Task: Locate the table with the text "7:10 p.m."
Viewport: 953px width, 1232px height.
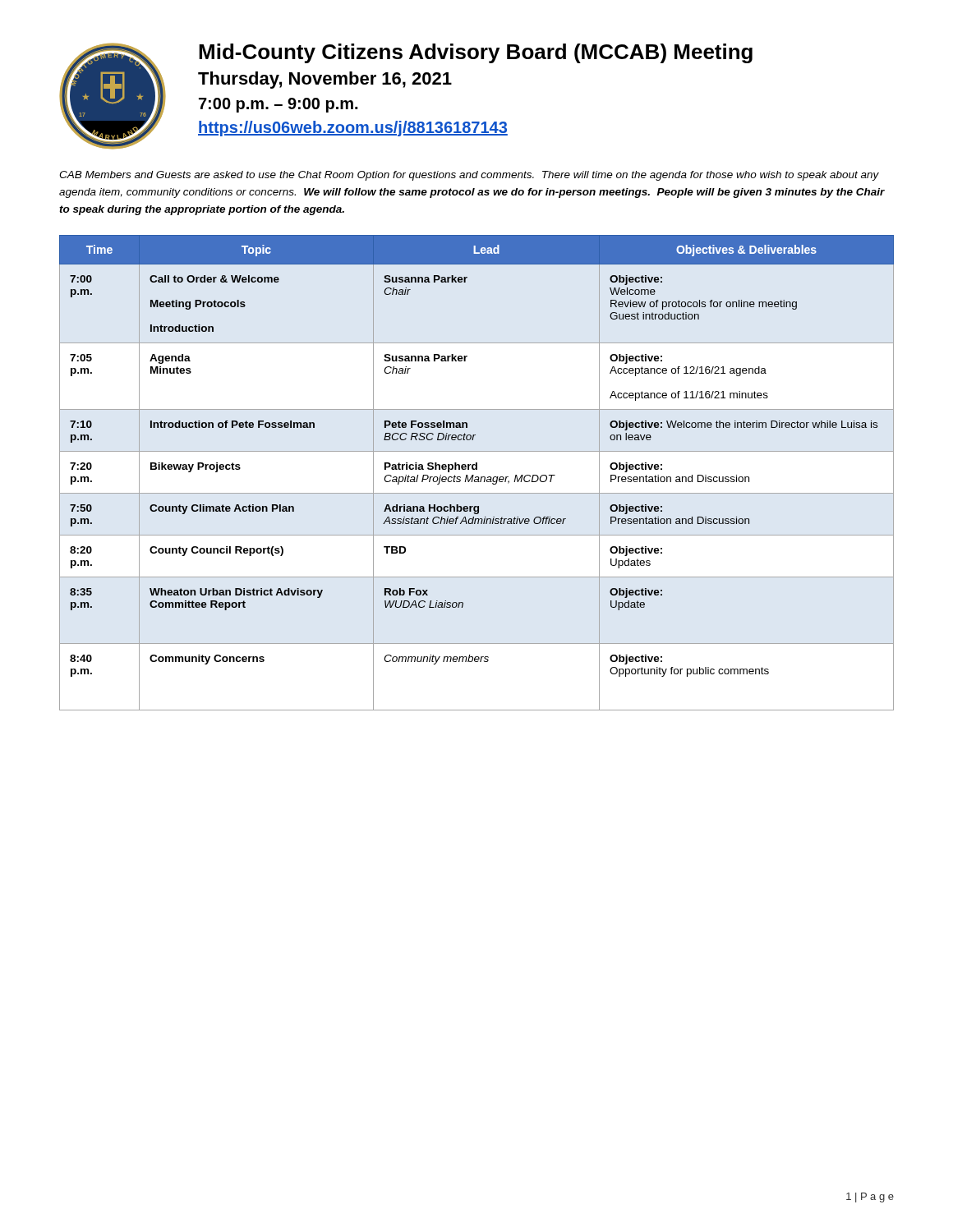Action: (476, 472)
